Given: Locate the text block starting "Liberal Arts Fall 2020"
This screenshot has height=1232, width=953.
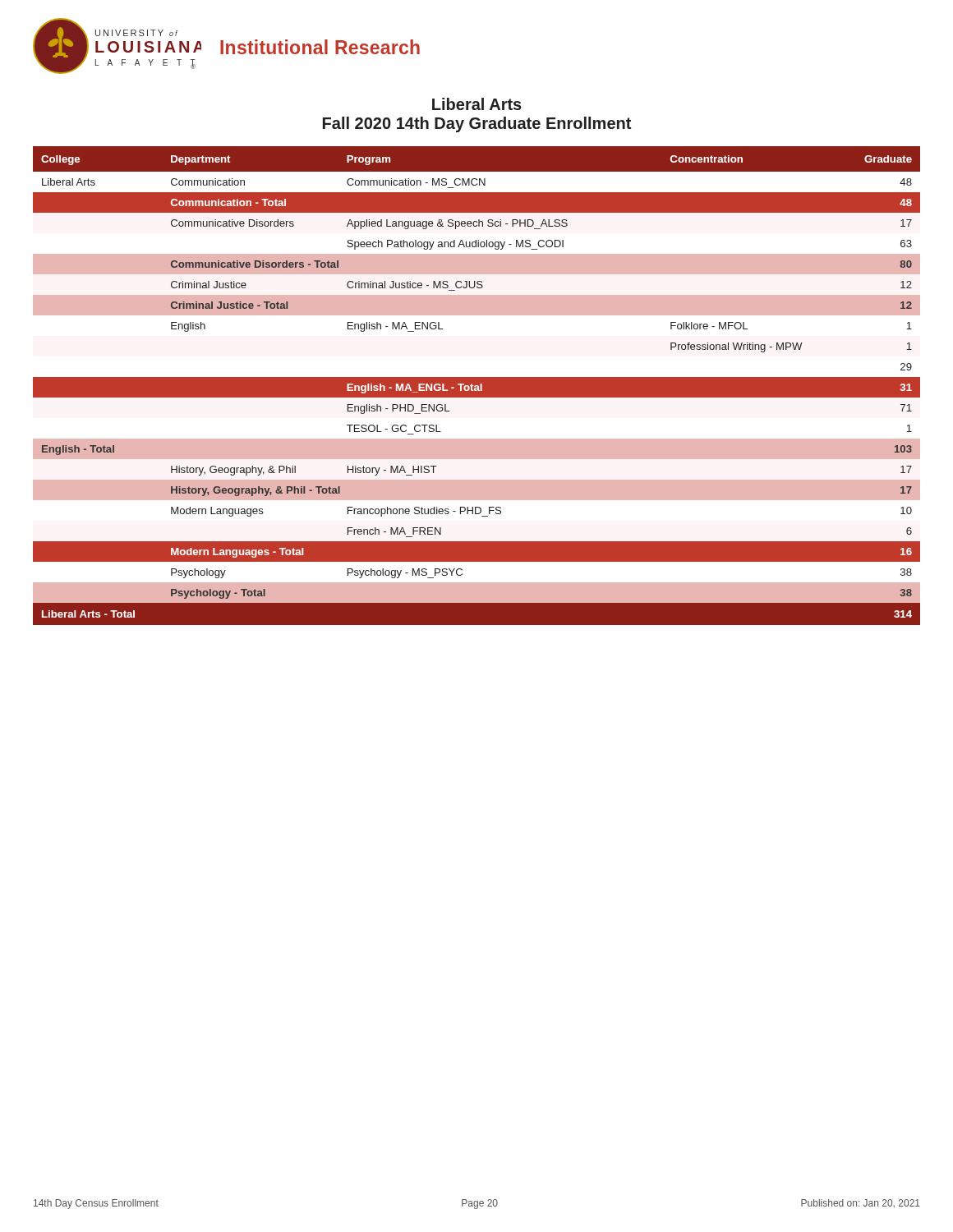Looking at the screenshot, I should (x=476, y=114).
